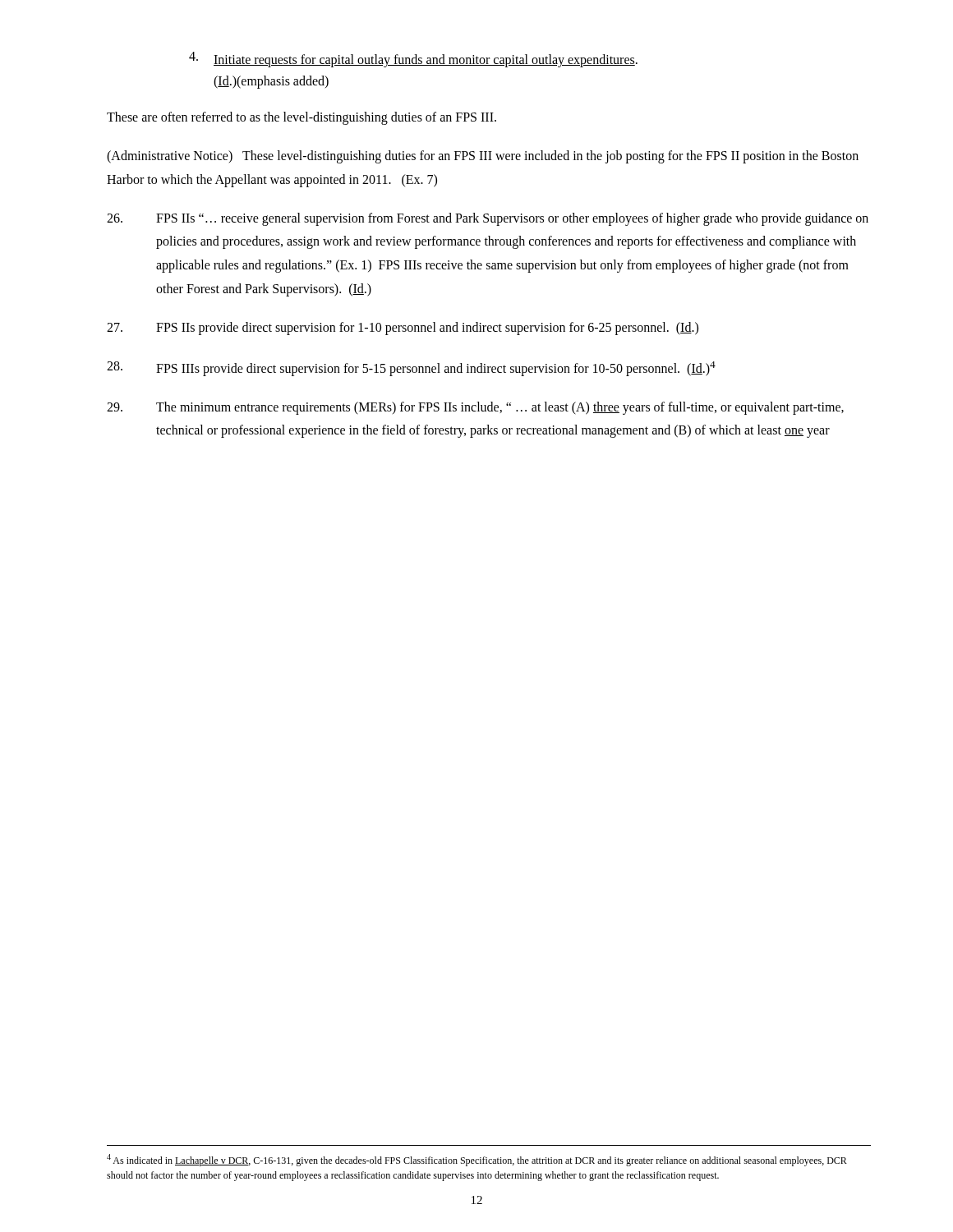953x1232 pixels.
Task: Select the block starting "29. The minimum entrance requirements (MERs)"
Action: (x=489, y=419)
